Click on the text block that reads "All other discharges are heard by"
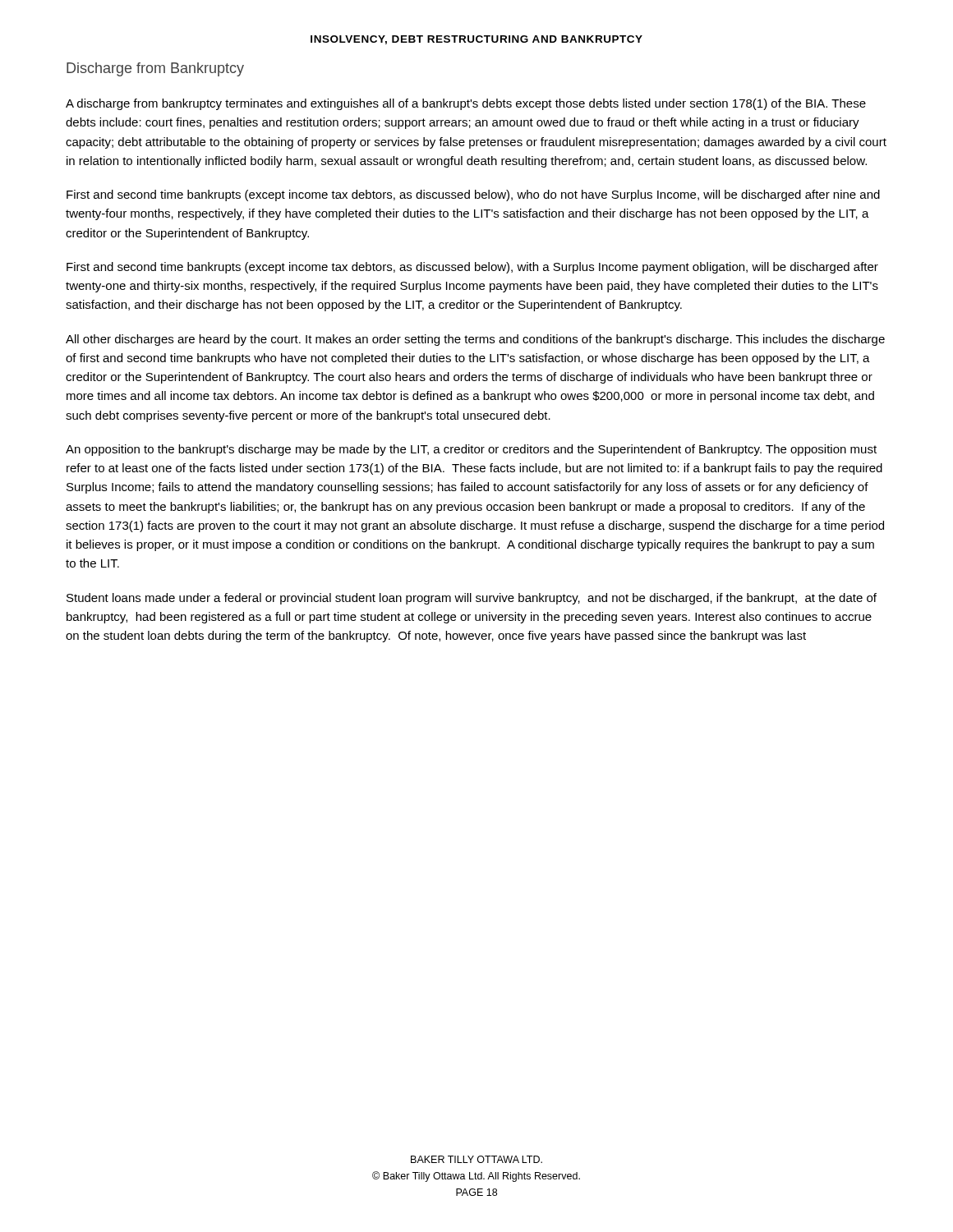The width and height of the screenshot is (953, 1232). click(475, 377)
